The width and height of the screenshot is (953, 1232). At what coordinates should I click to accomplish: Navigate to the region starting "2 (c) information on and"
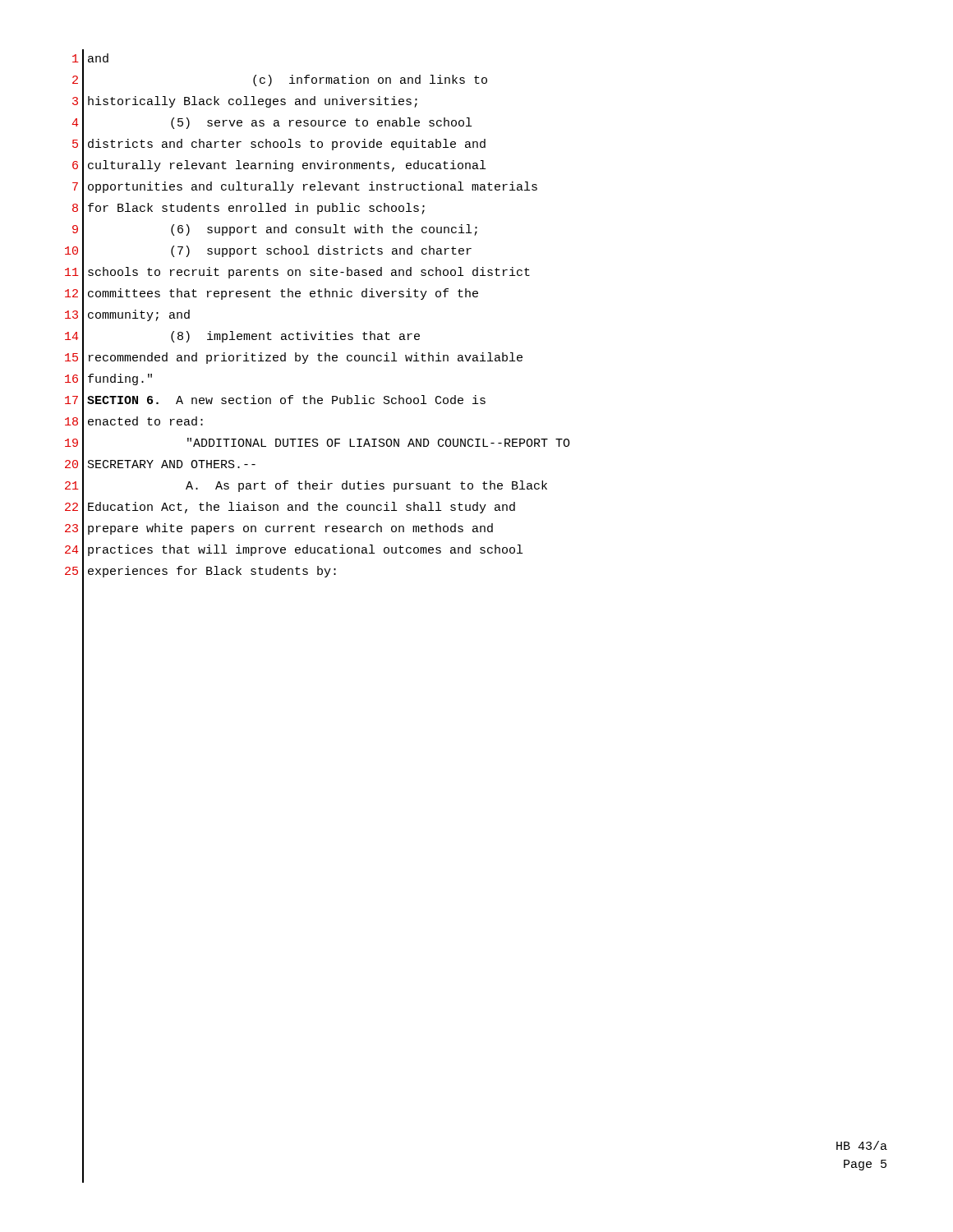coord(440,81)
